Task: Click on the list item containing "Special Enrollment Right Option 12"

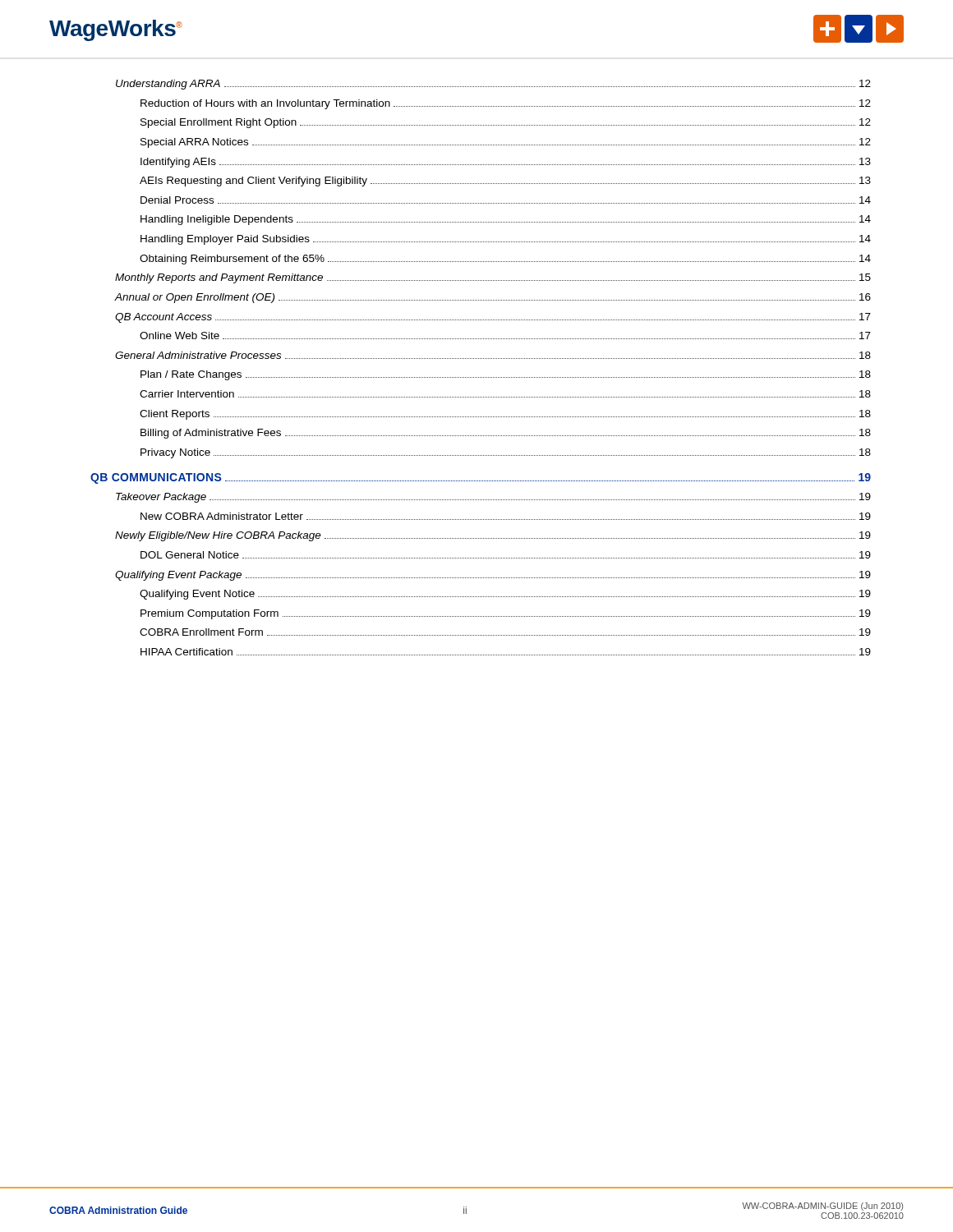Action: click(505, 122)
